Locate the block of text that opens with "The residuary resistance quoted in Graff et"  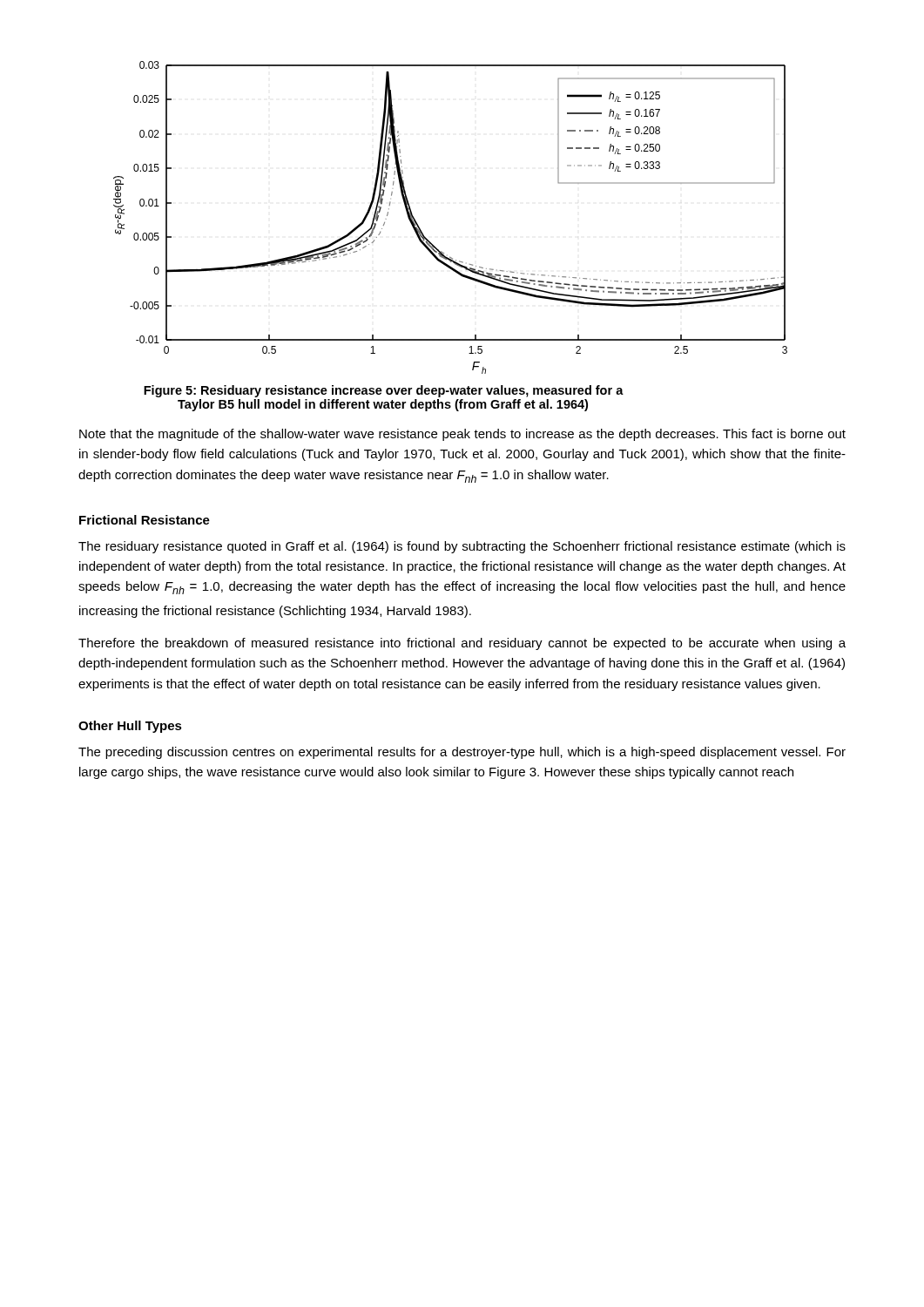point(462,578)
